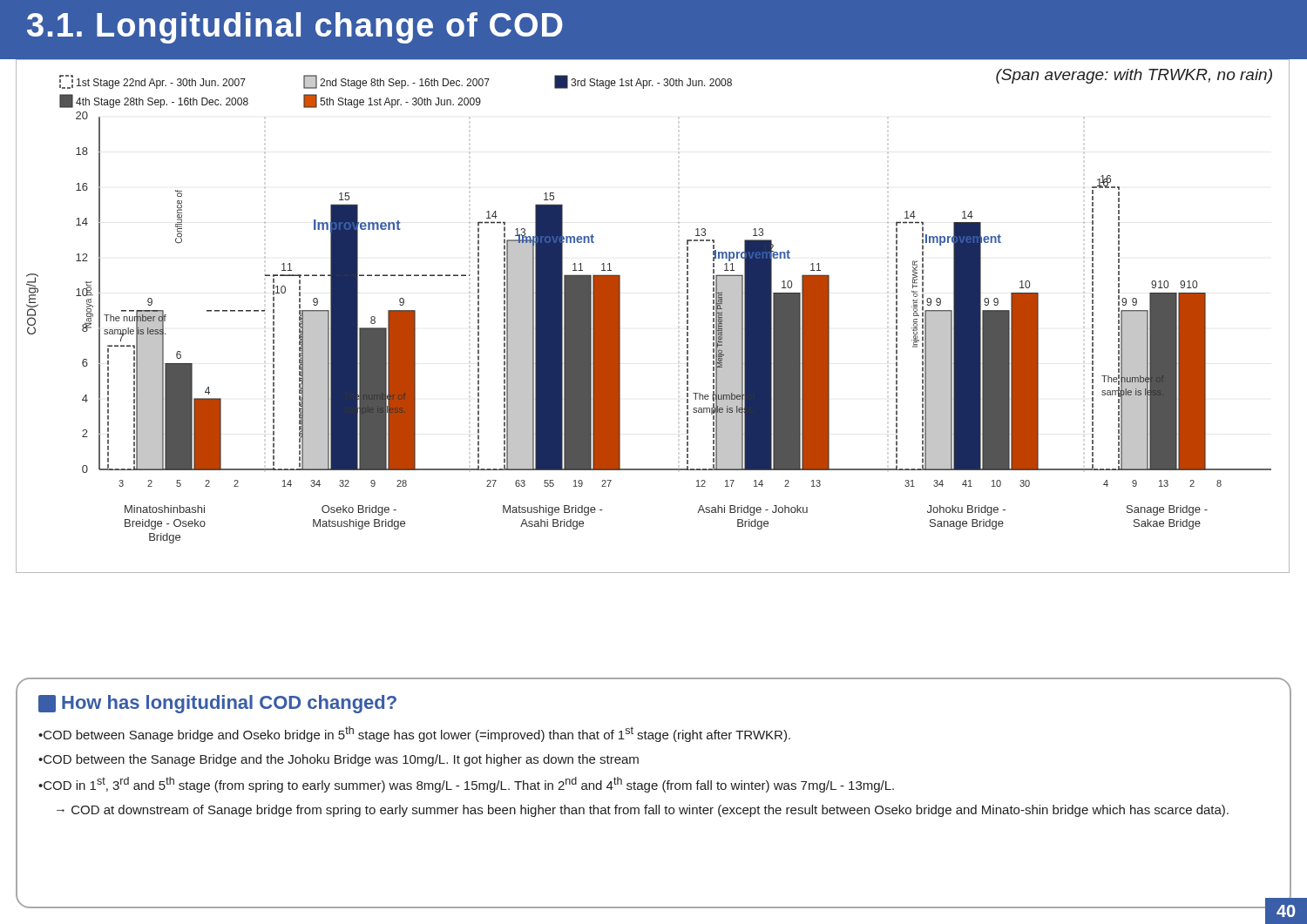
Task: Locate the grouped bar chart
Action: [654, 319]
